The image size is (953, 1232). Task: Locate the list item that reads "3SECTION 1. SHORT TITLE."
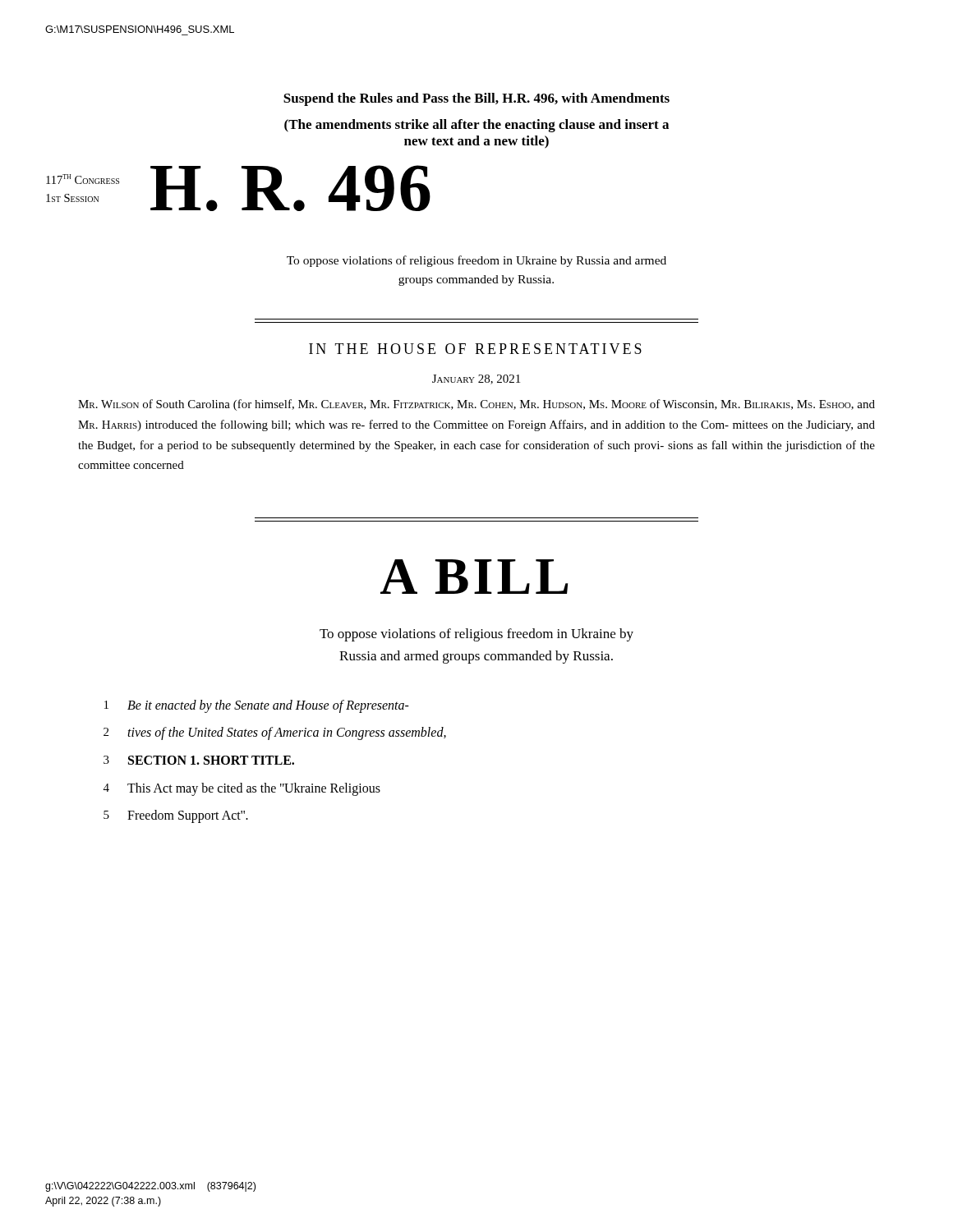pos(186,760)
